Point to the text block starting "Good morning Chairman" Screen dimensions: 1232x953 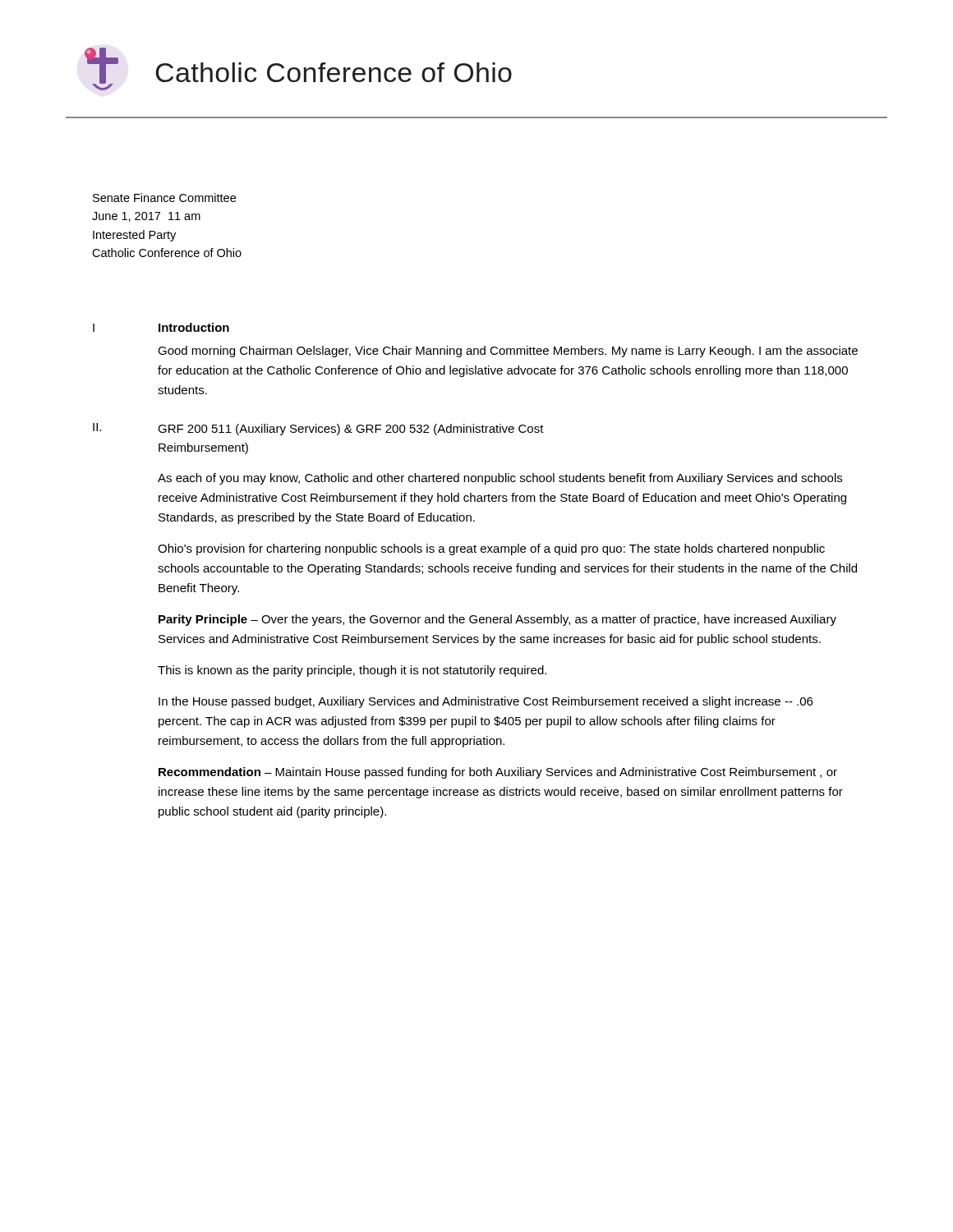[508, 370]
